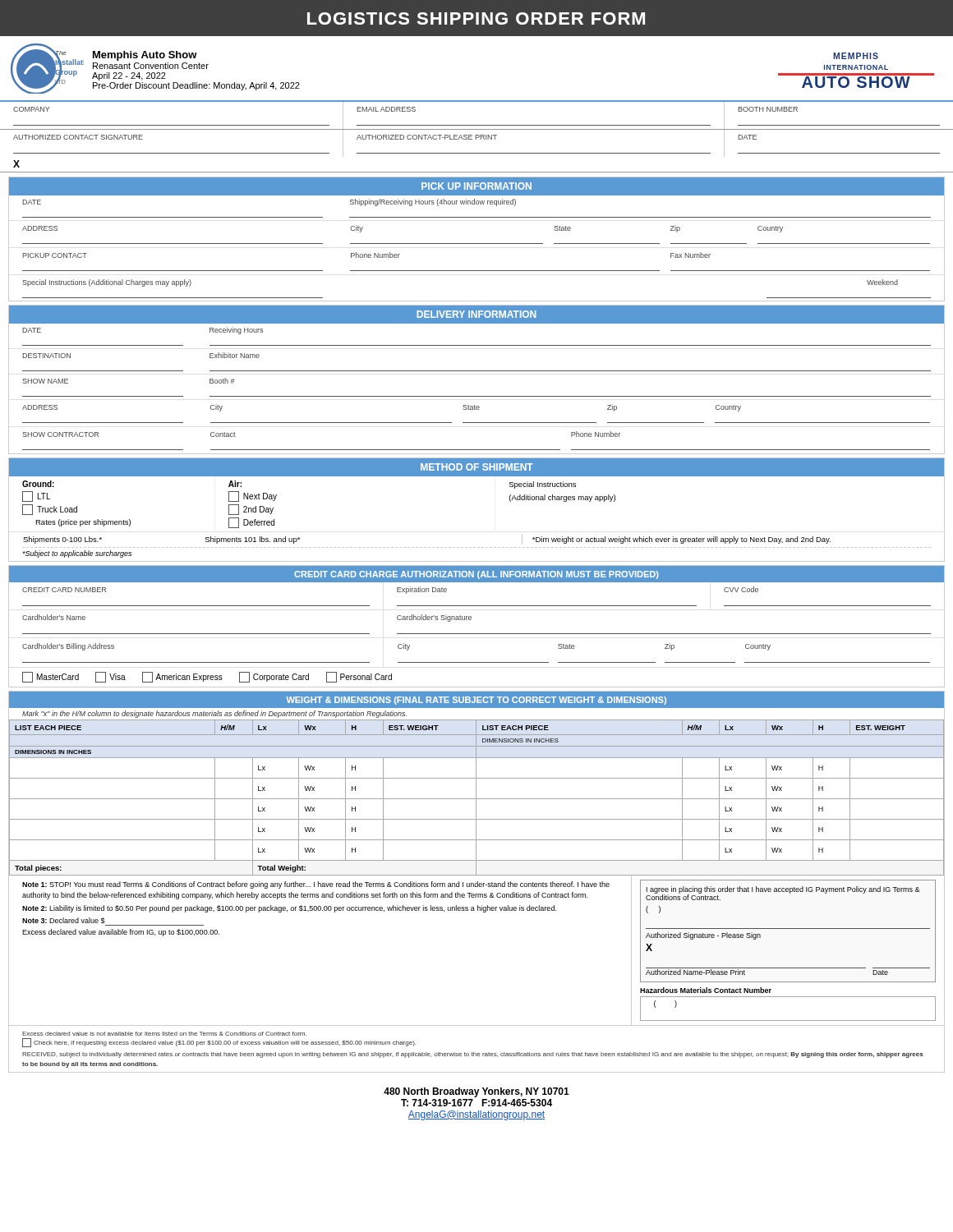The height and width of the screenshot is (1232, 953).
Task: Locate the element starting "CREDIT CARD CHARGE AUTHORIZATION (ALL INFORMATION"
Action: (x=476, y=574)
